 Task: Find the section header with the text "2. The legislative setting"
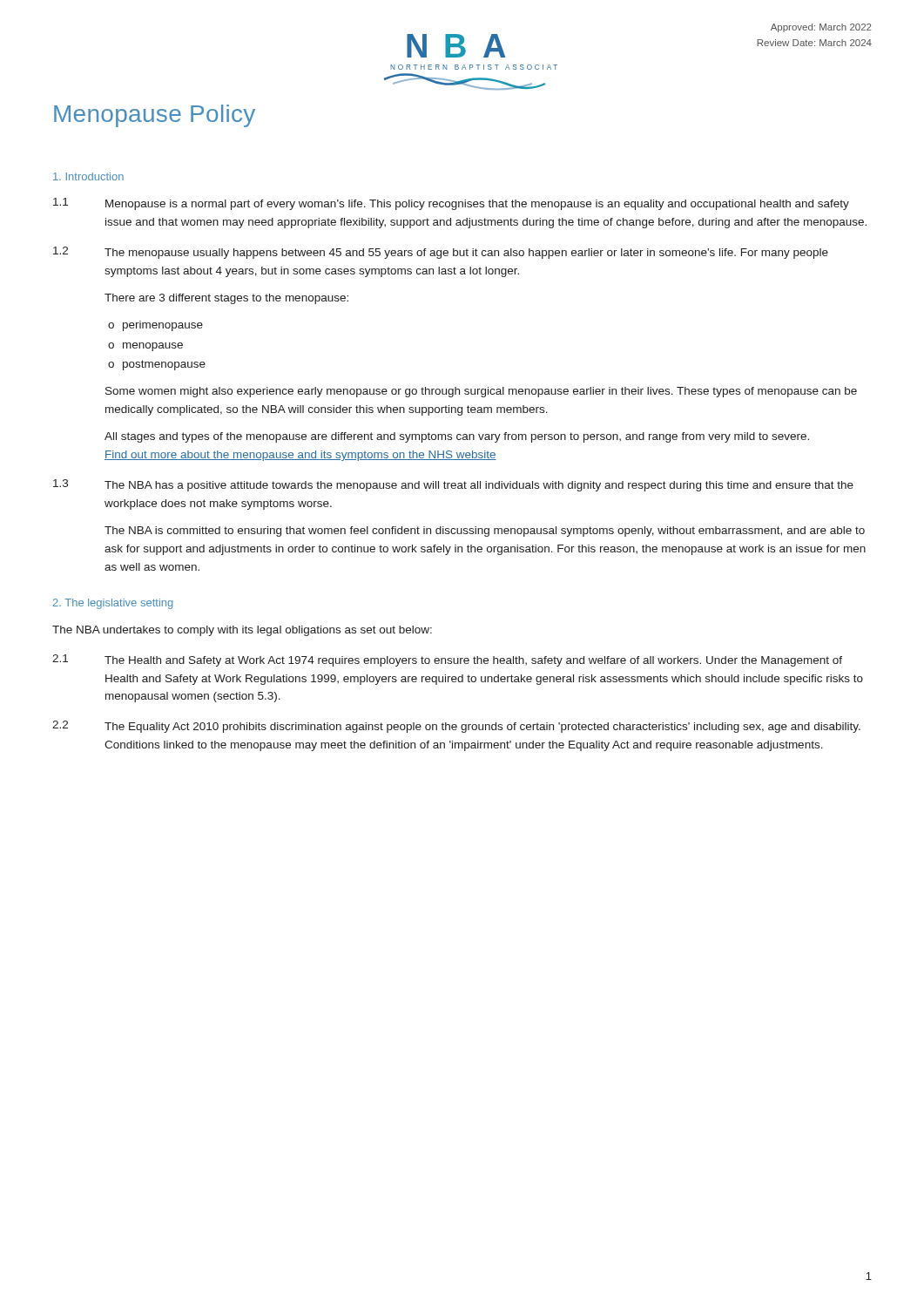(113, 602)
